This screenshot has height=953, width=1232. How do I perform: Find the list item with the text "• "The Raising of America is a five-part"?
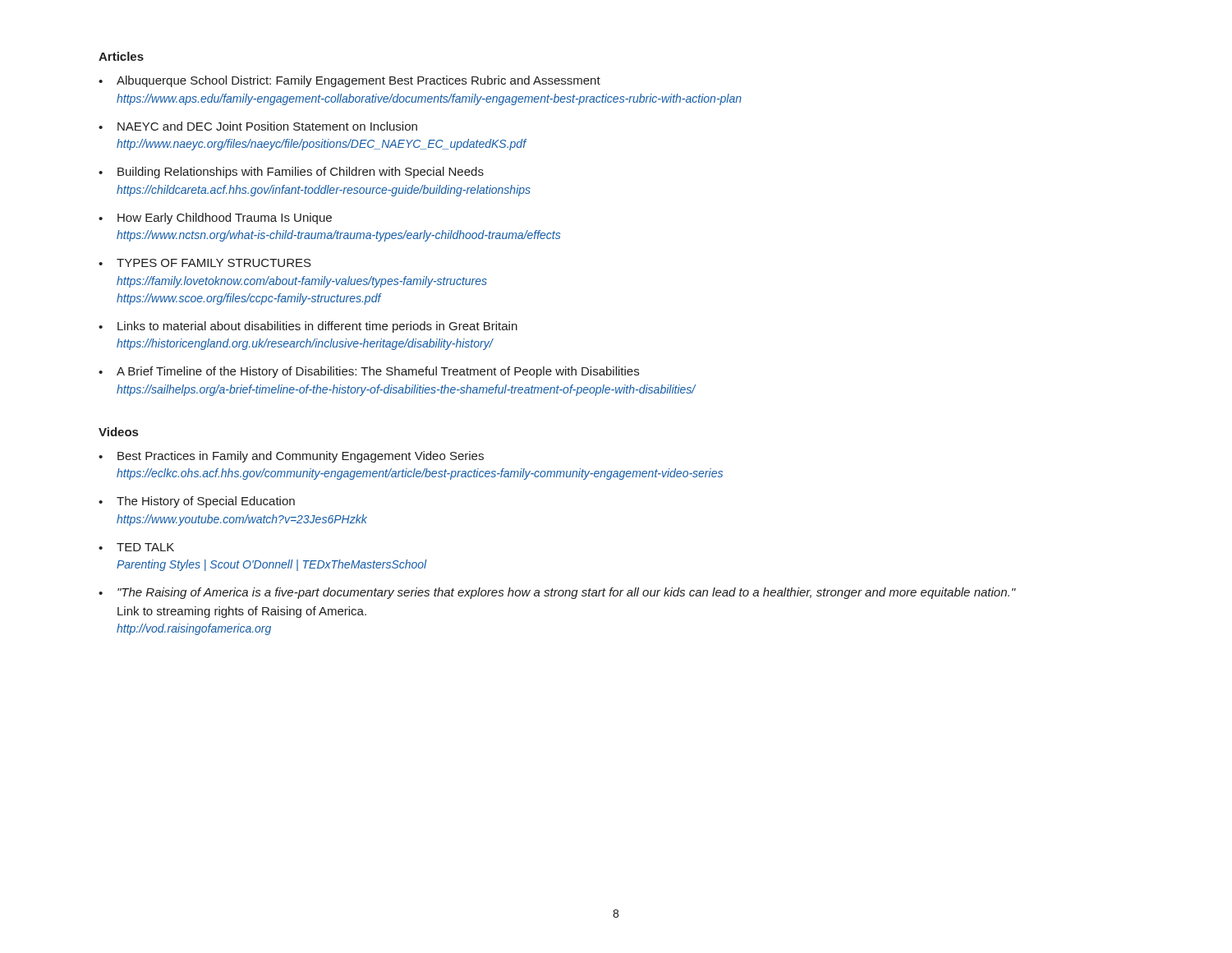pyautogui.click(x=557, y=593)
